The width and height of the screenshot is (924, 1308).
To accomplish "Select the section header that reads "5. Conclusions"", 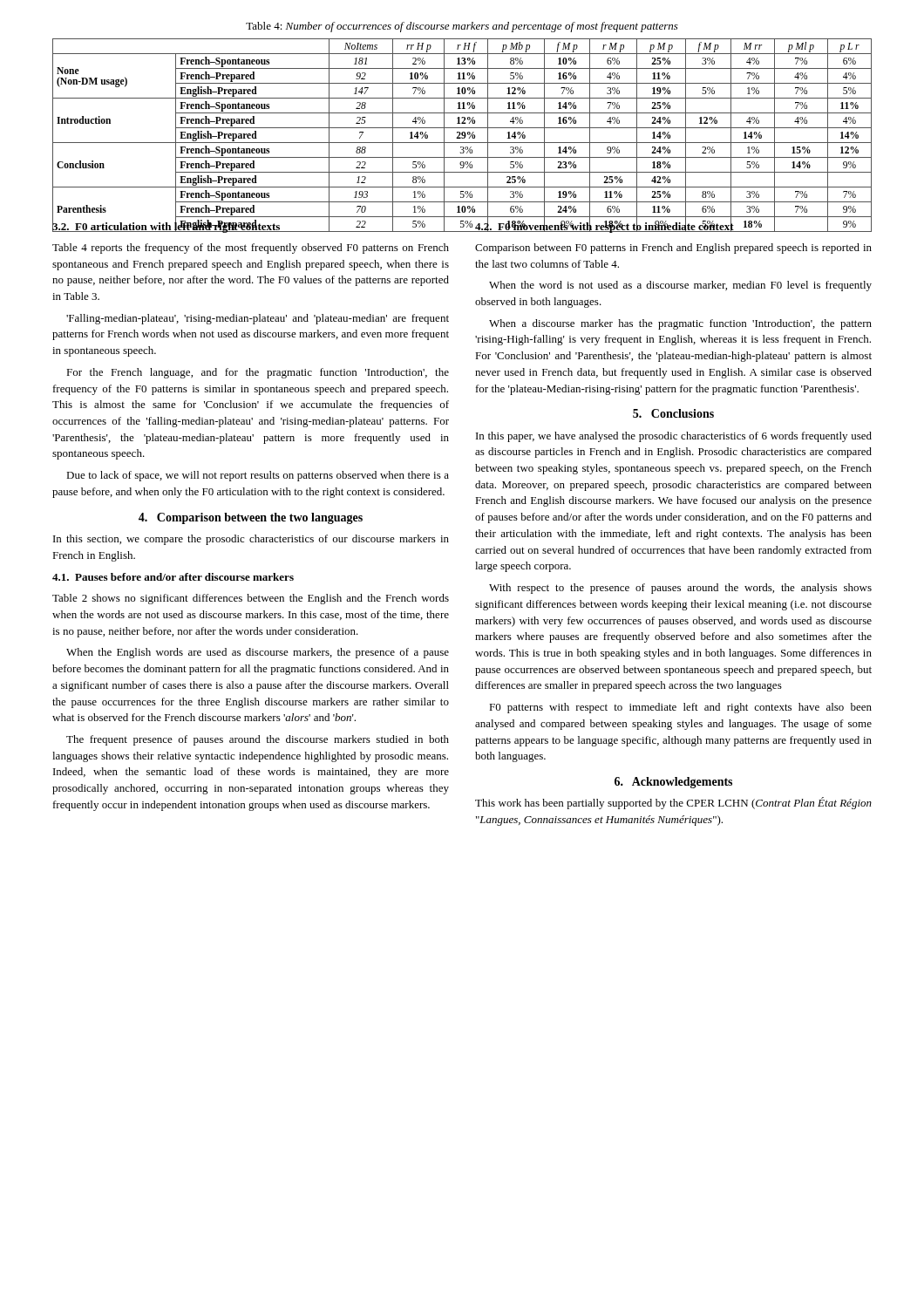I will click(x=673, y=414).
